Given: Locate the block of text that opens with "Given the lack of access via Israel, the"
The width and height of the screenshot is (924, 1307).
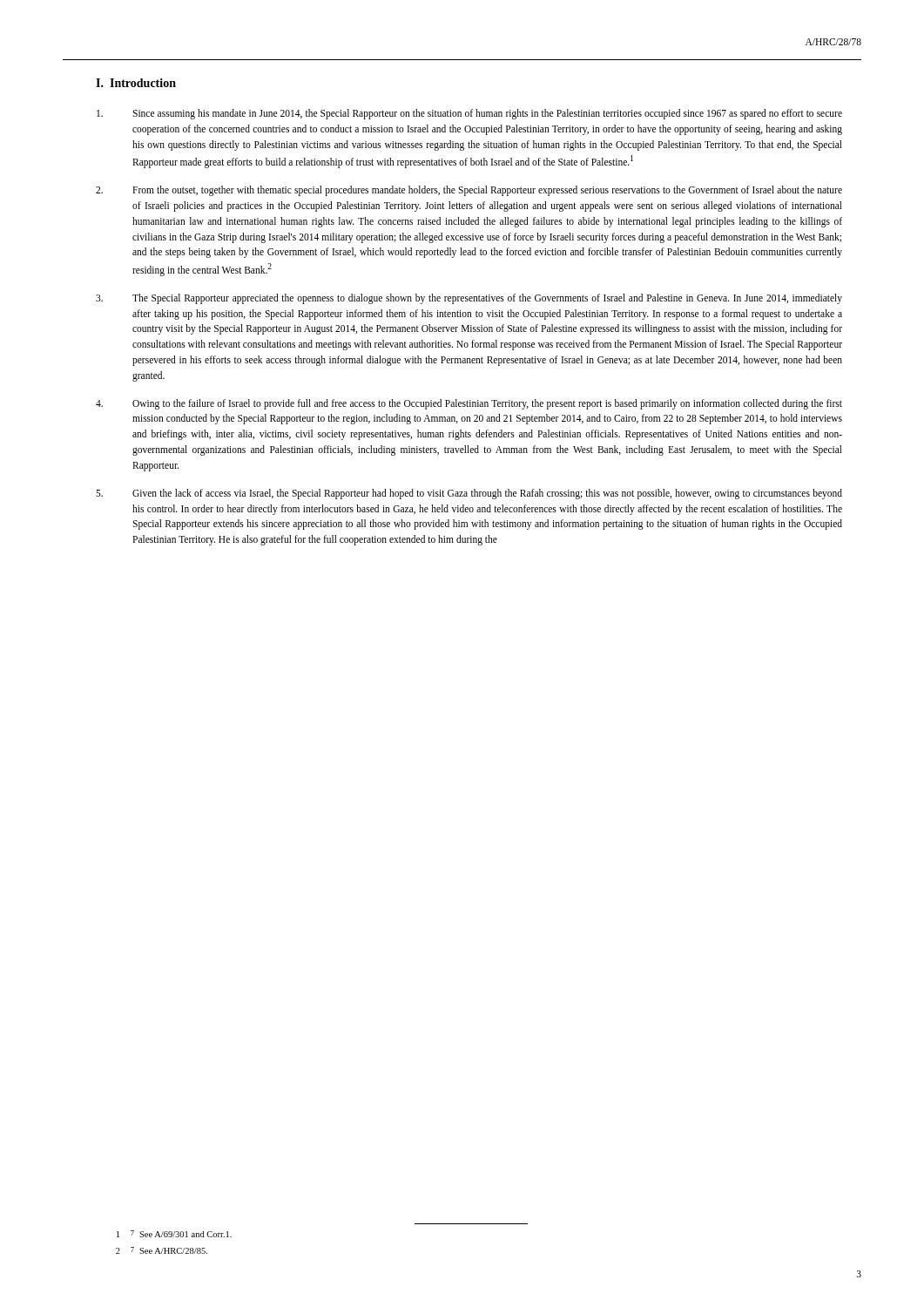Looking at the screenshot, I should point(469,517).
